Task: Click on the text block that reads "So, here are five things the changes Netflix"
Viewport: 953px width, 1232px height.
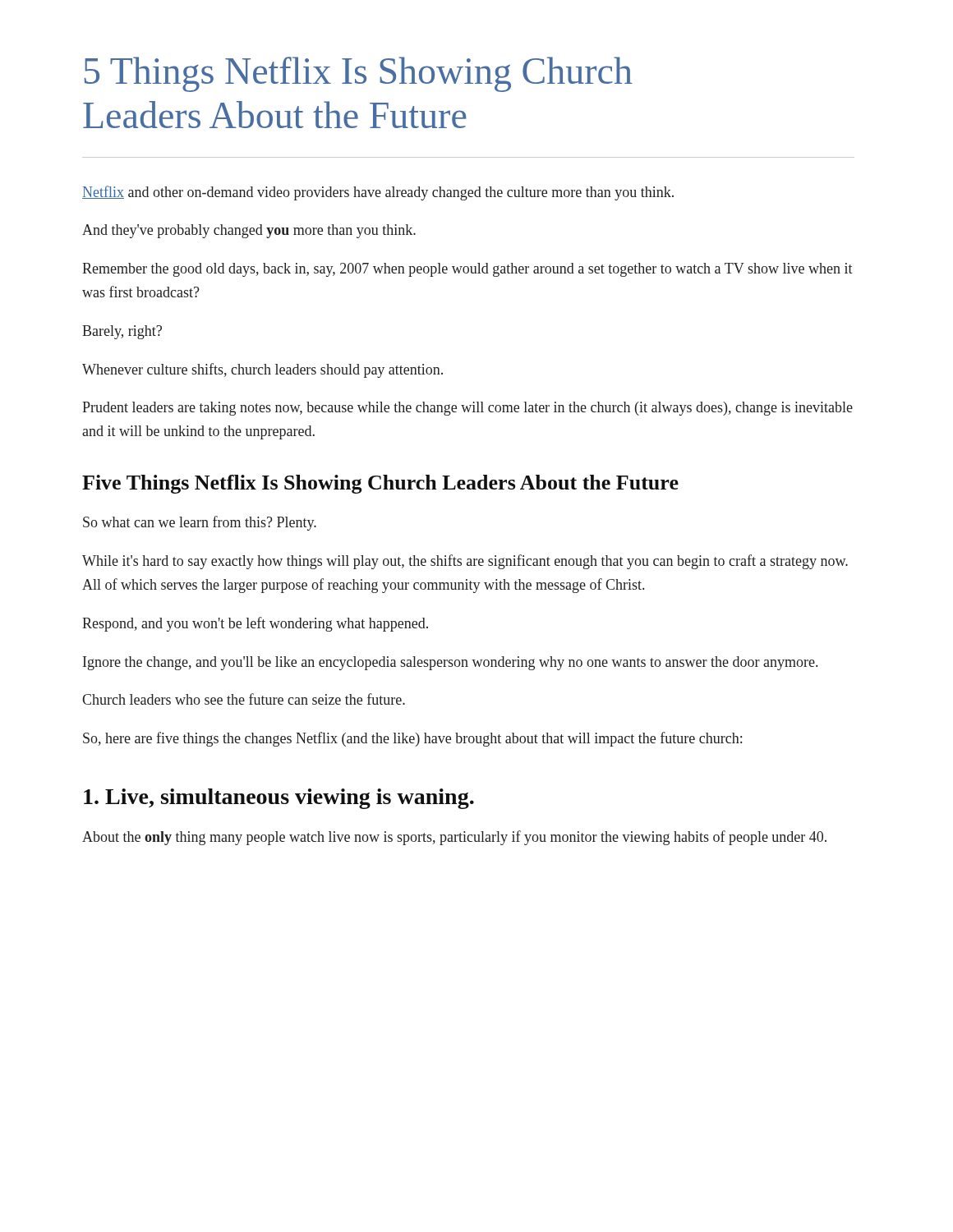Action: (x=413, y=739)
